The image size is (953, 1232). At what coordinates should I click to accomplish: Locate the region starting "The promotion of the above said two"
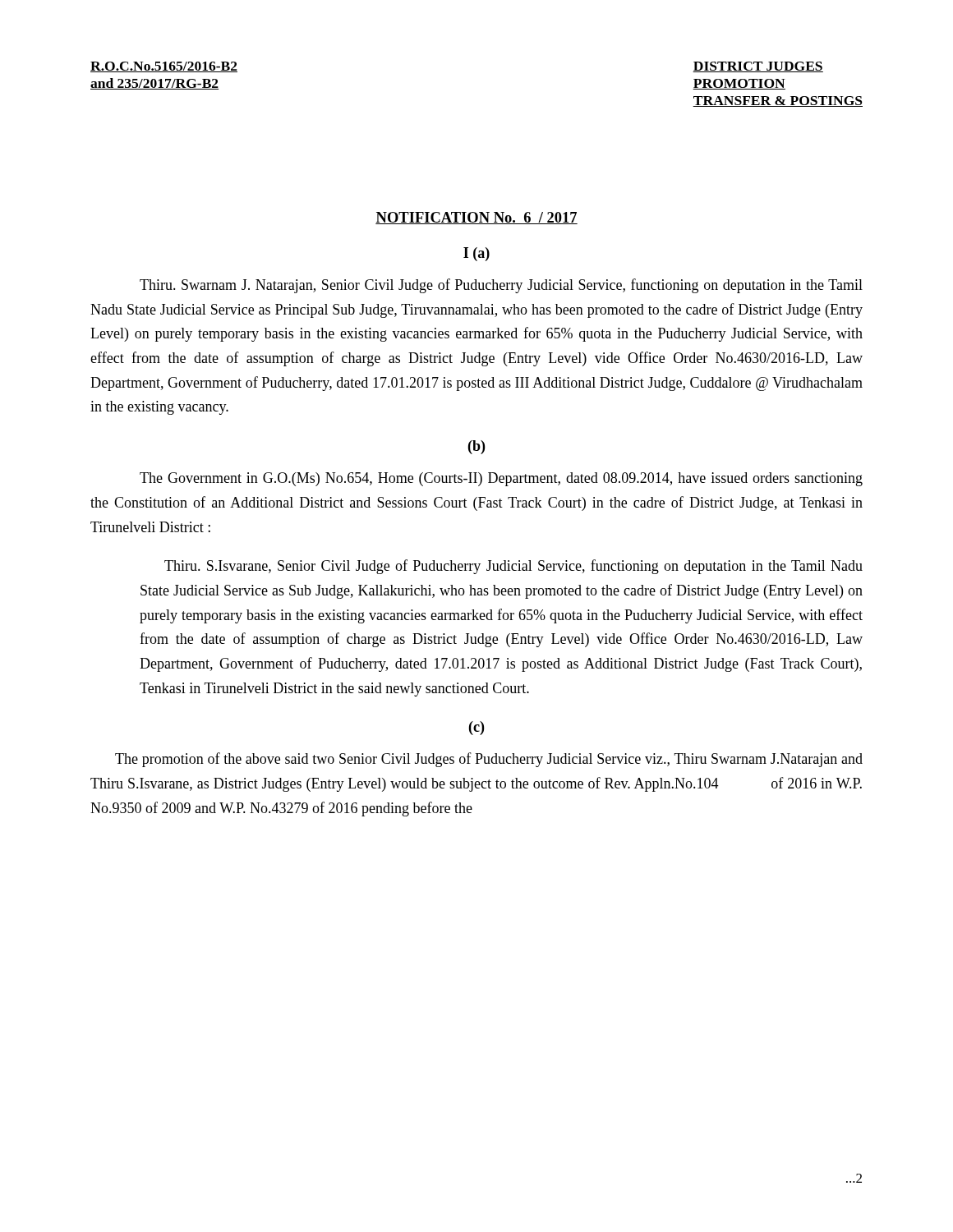[476, 784]
